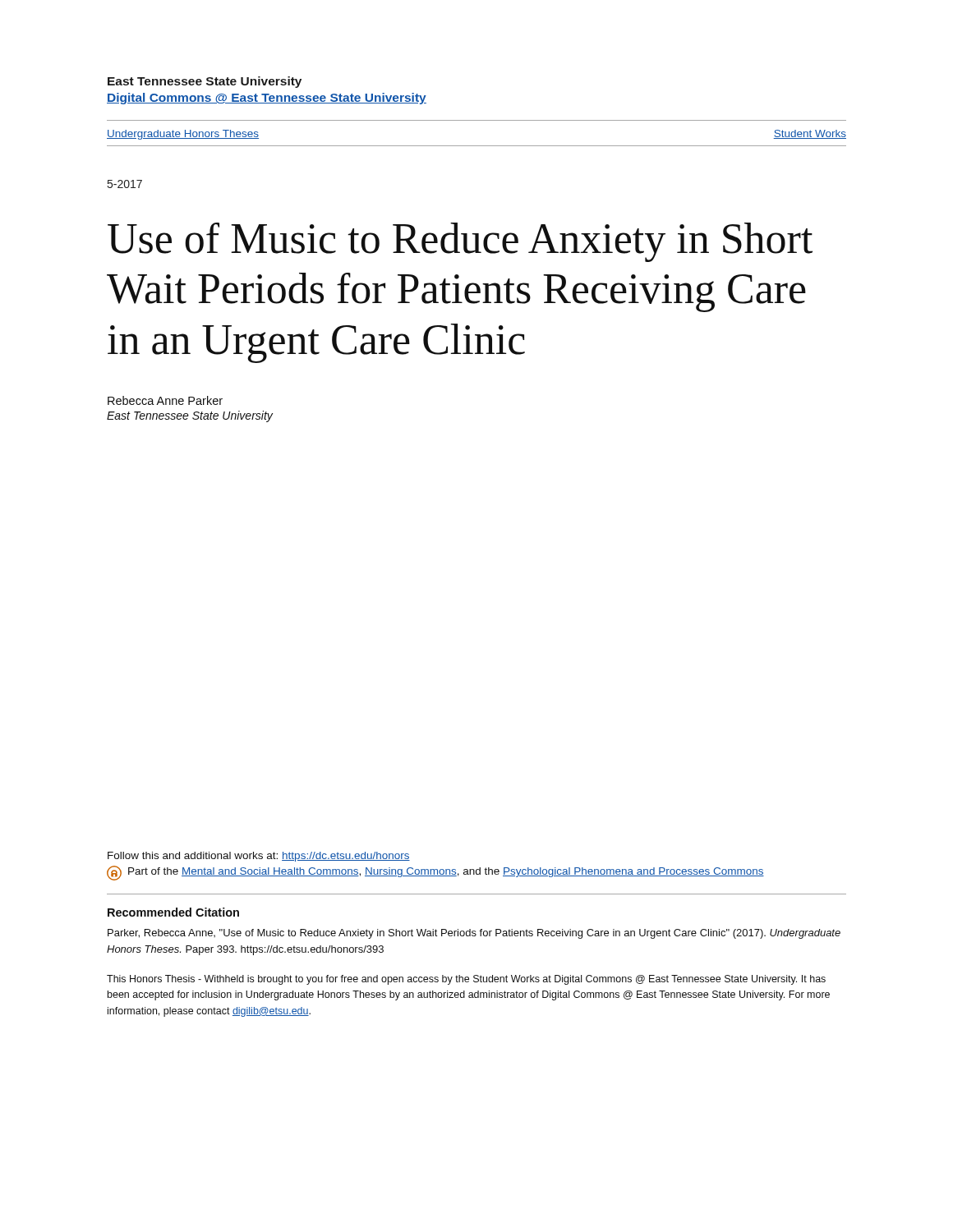Select the passage starting "Recommended Citation"
The image size is (953, 1232).
(x=173, y=913)
